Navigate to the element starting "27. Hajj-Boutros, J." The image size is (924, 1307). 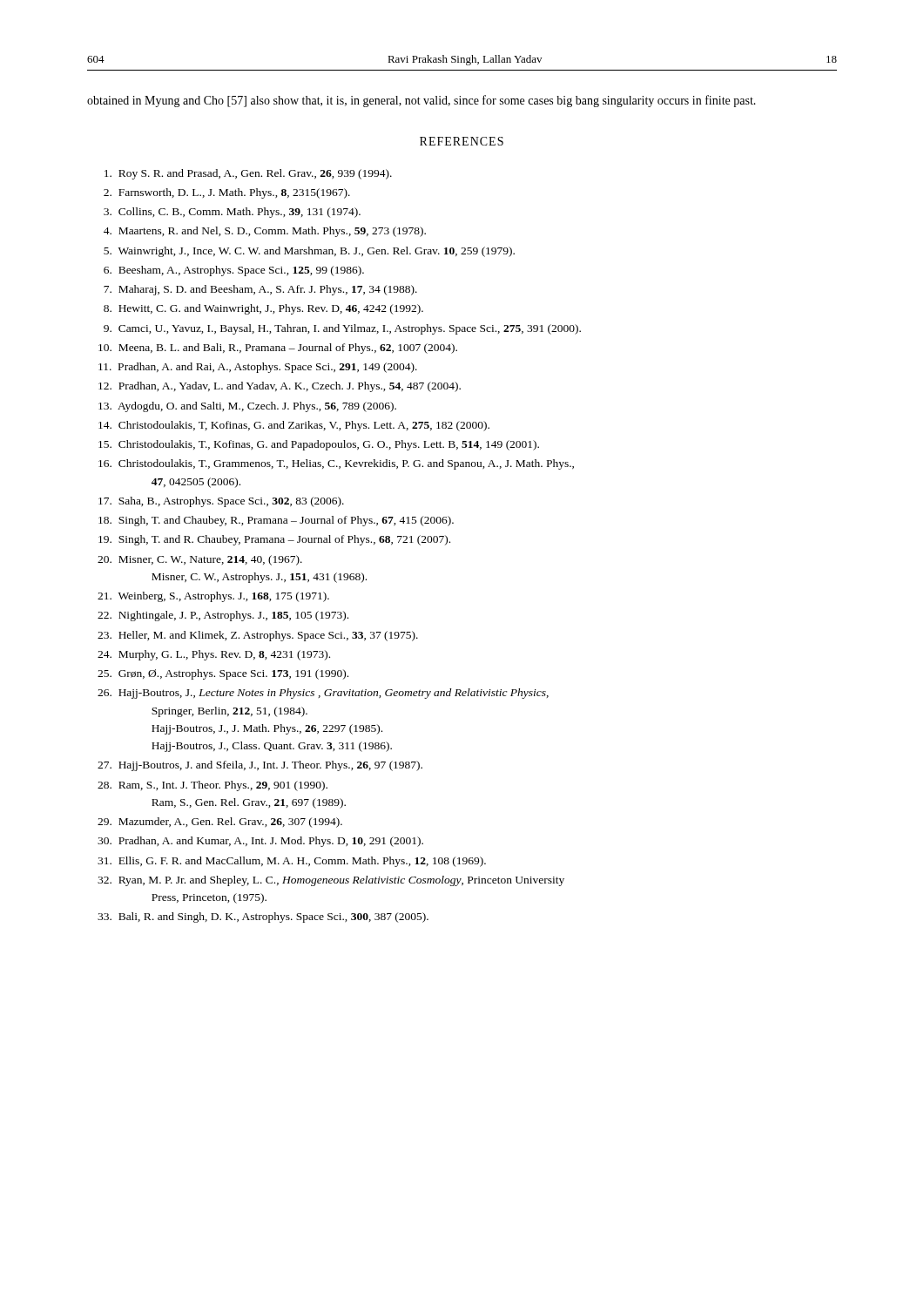click(260, 765)
